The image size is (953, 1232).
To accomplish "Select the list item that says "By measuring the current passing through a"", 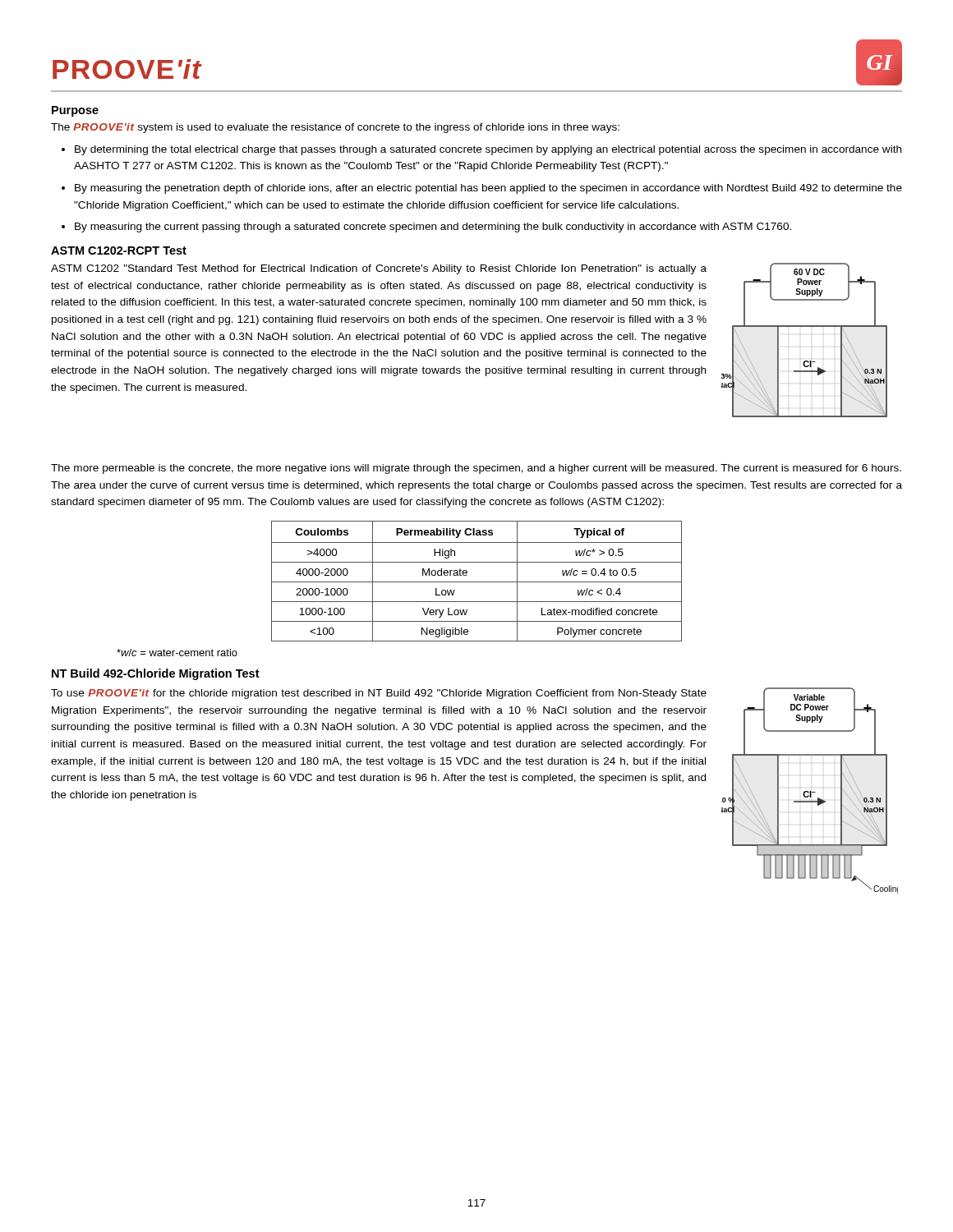I will [433, 227].
